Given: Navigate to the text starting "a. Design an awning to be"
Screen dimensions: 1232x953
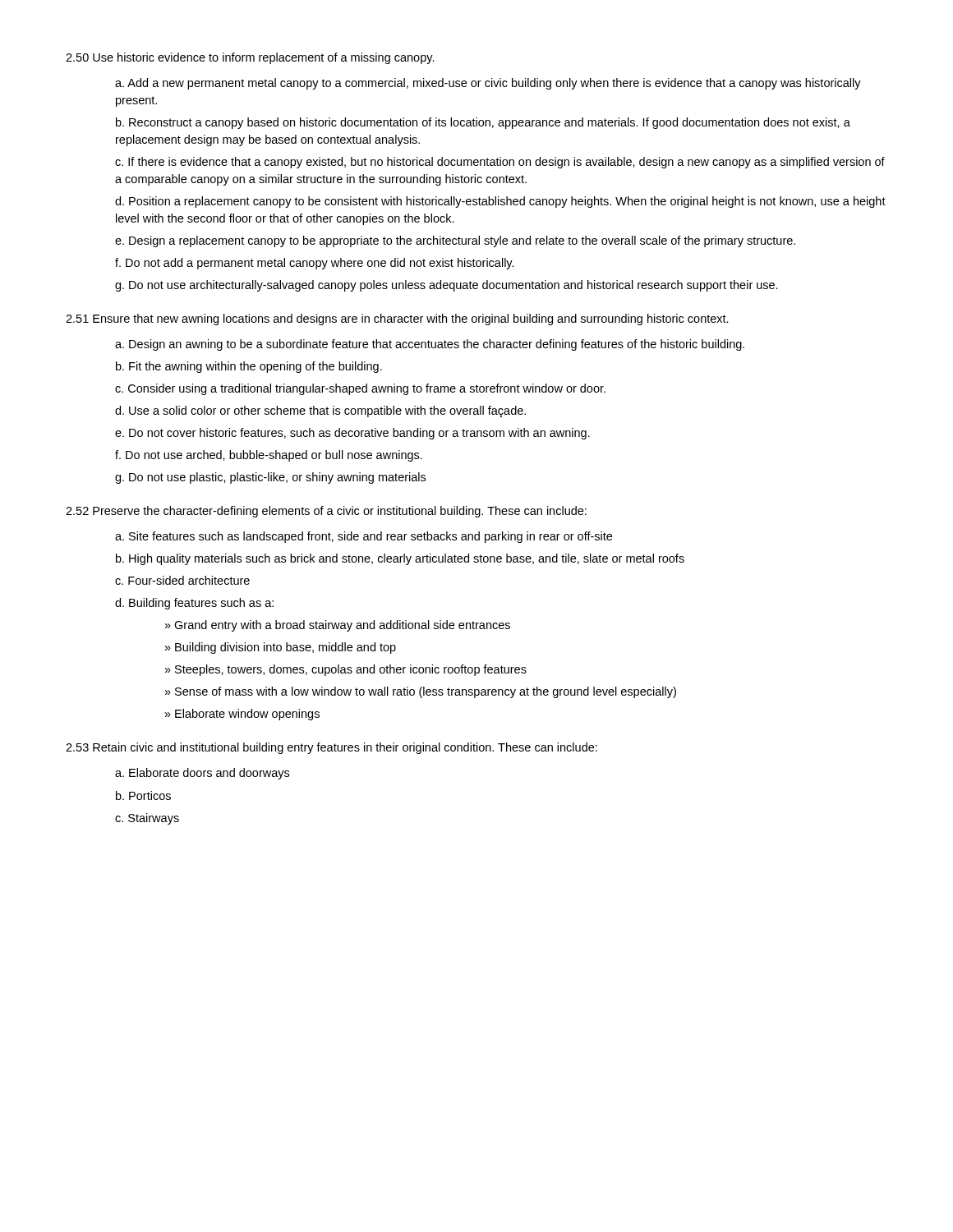Looking at the screenshot, I should pos(430,344).
